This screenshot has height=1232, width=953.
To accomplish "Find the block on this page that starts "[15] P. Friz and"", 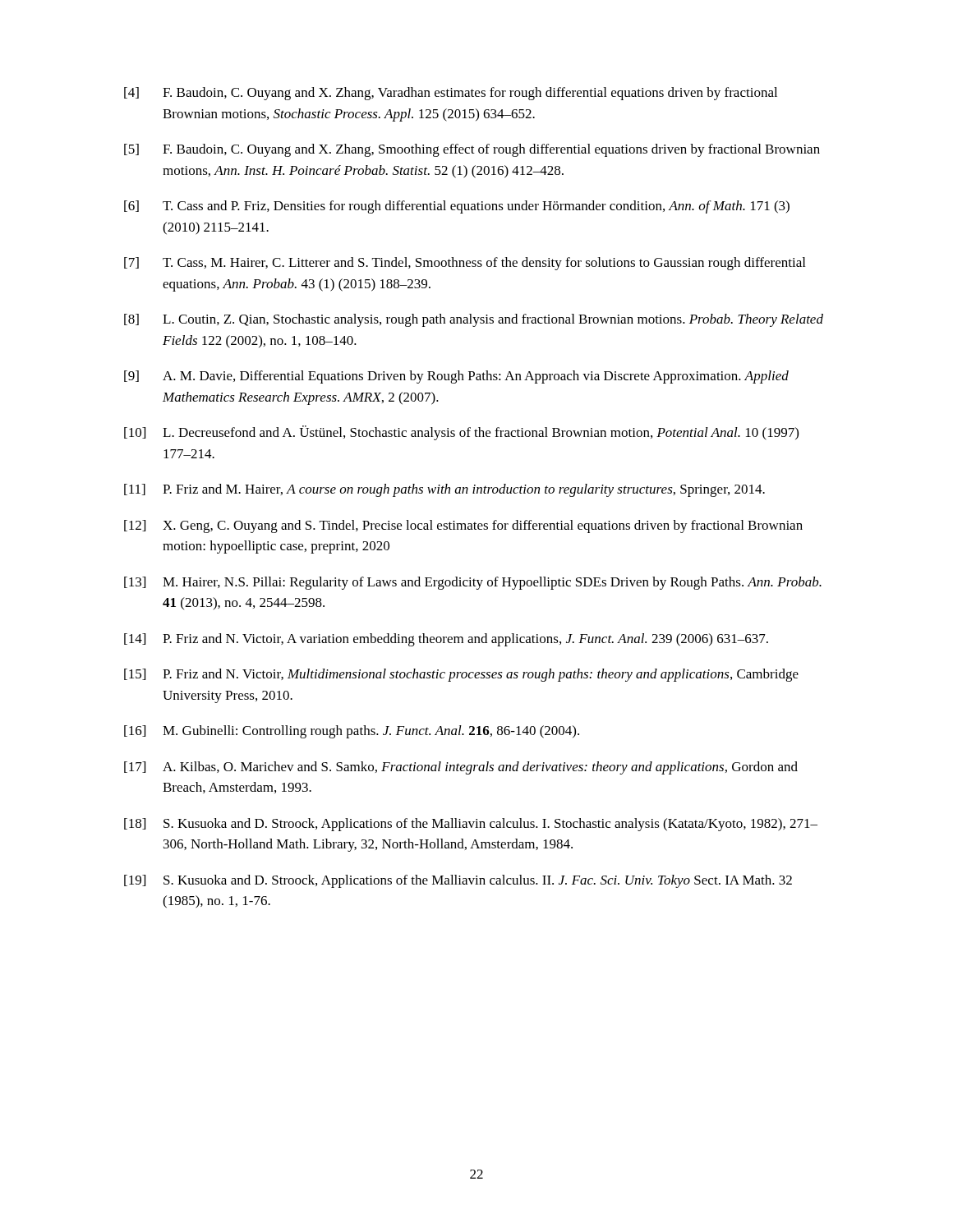I will coord(476,685).
